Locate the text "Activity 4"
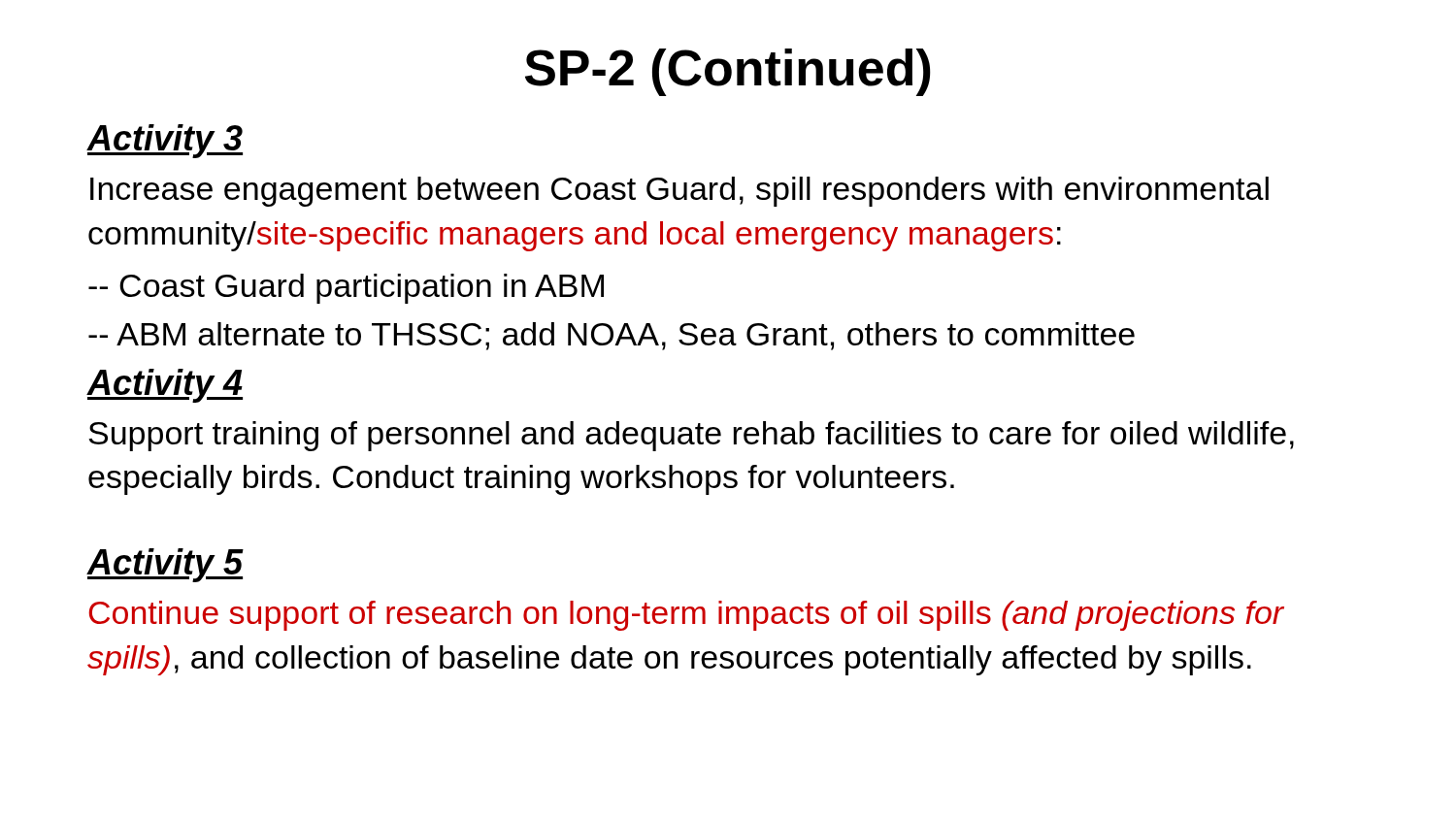Screen dimensions: 819x1456 pyautogui.click(x=165, y=383)
